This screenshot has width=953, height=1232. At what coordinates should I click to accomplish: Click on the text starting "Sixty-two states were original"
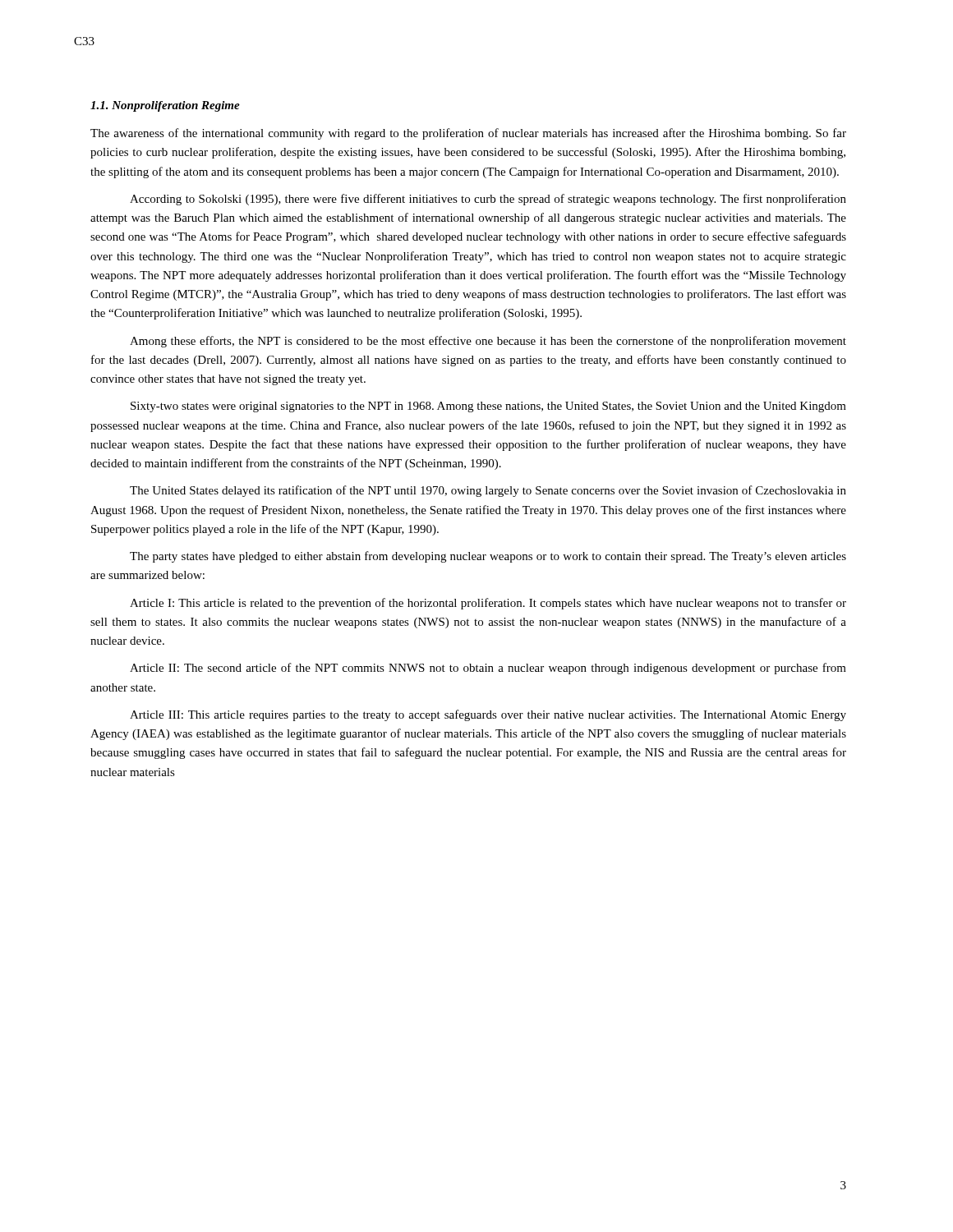468,435
